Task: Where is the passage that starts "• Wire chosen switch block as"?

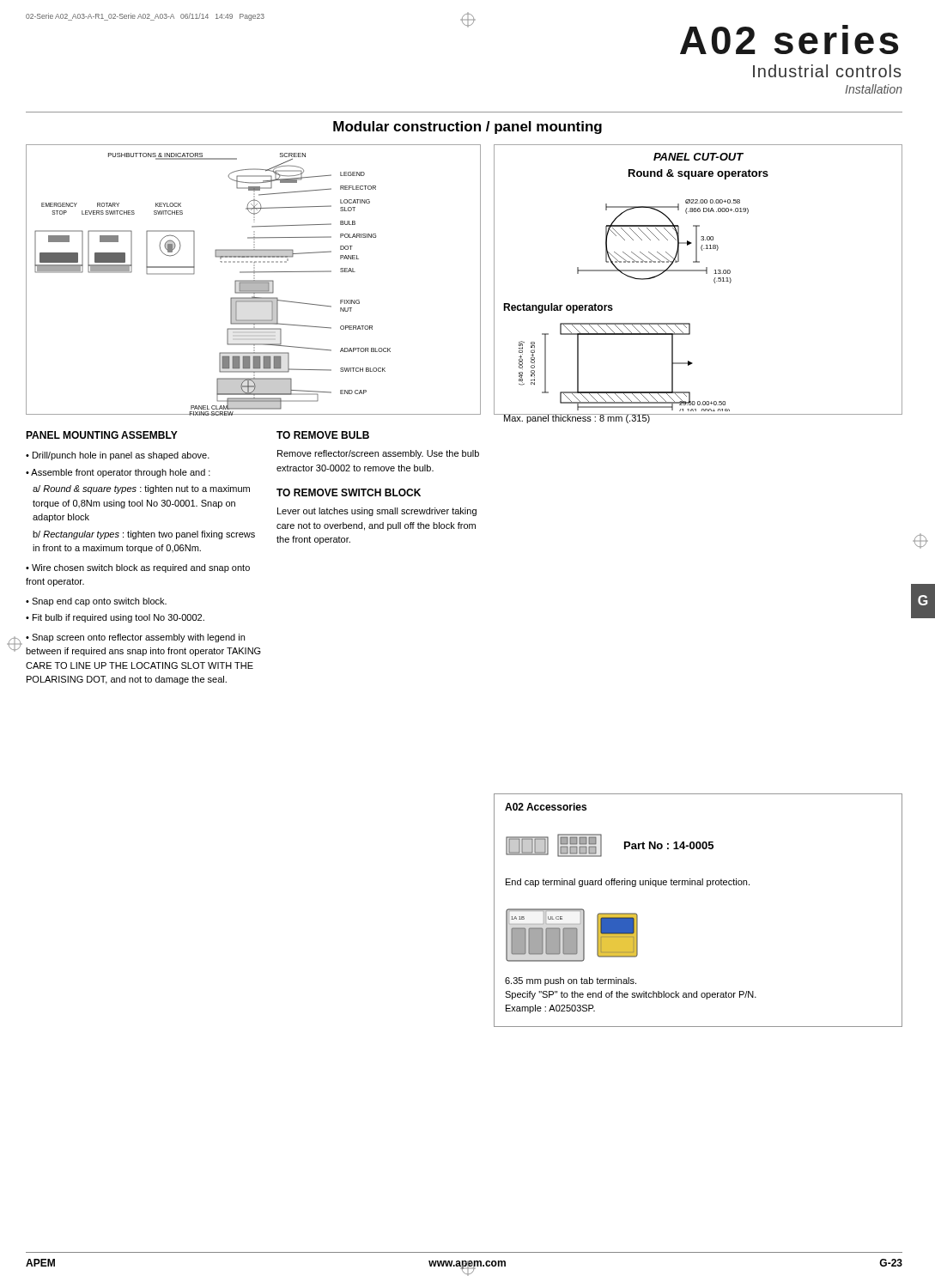Action: click(x=138, y=574)
